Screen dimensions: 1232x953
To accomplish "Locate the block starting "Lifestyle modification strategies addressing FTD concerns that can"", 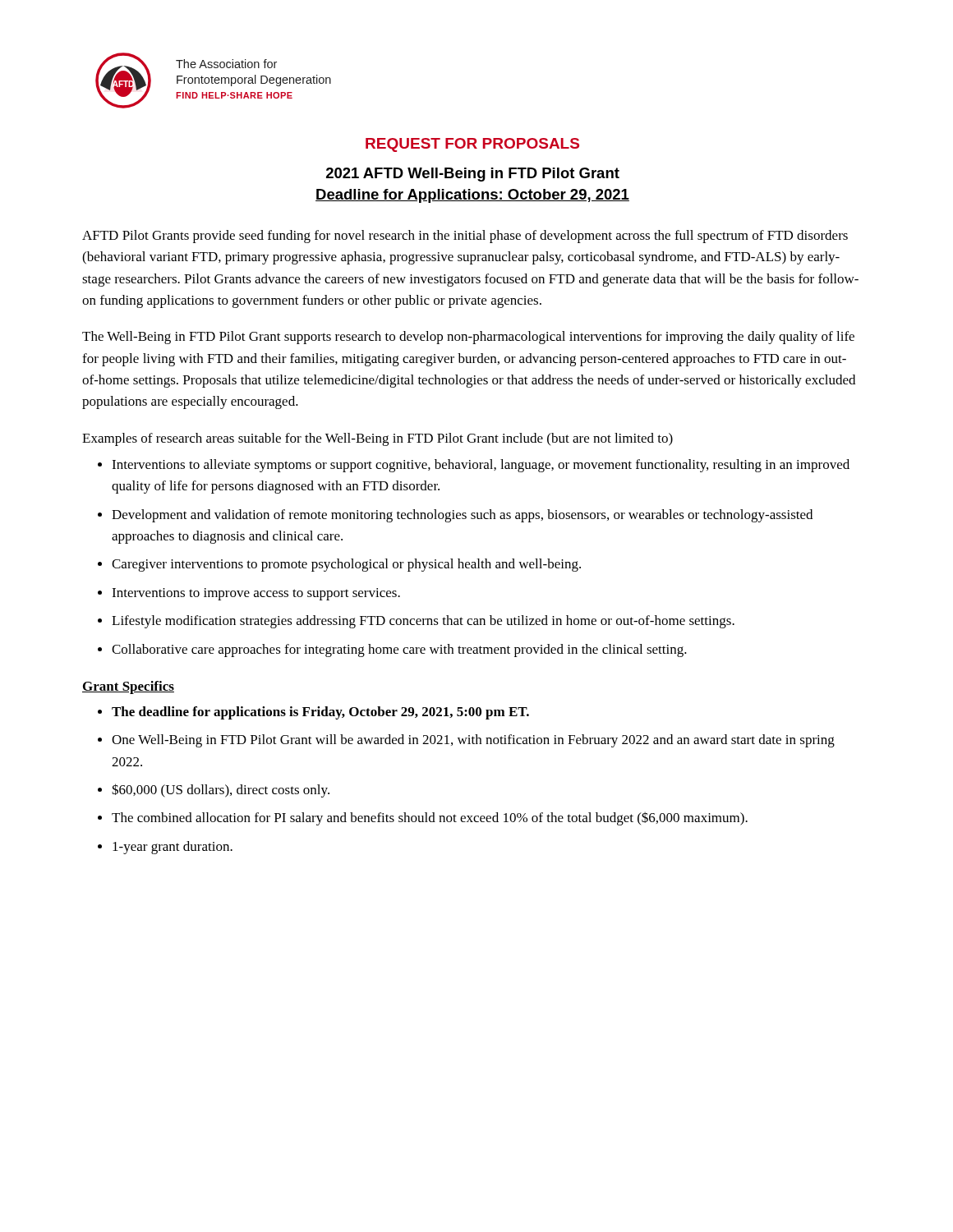I will click(x=423, y=621).
